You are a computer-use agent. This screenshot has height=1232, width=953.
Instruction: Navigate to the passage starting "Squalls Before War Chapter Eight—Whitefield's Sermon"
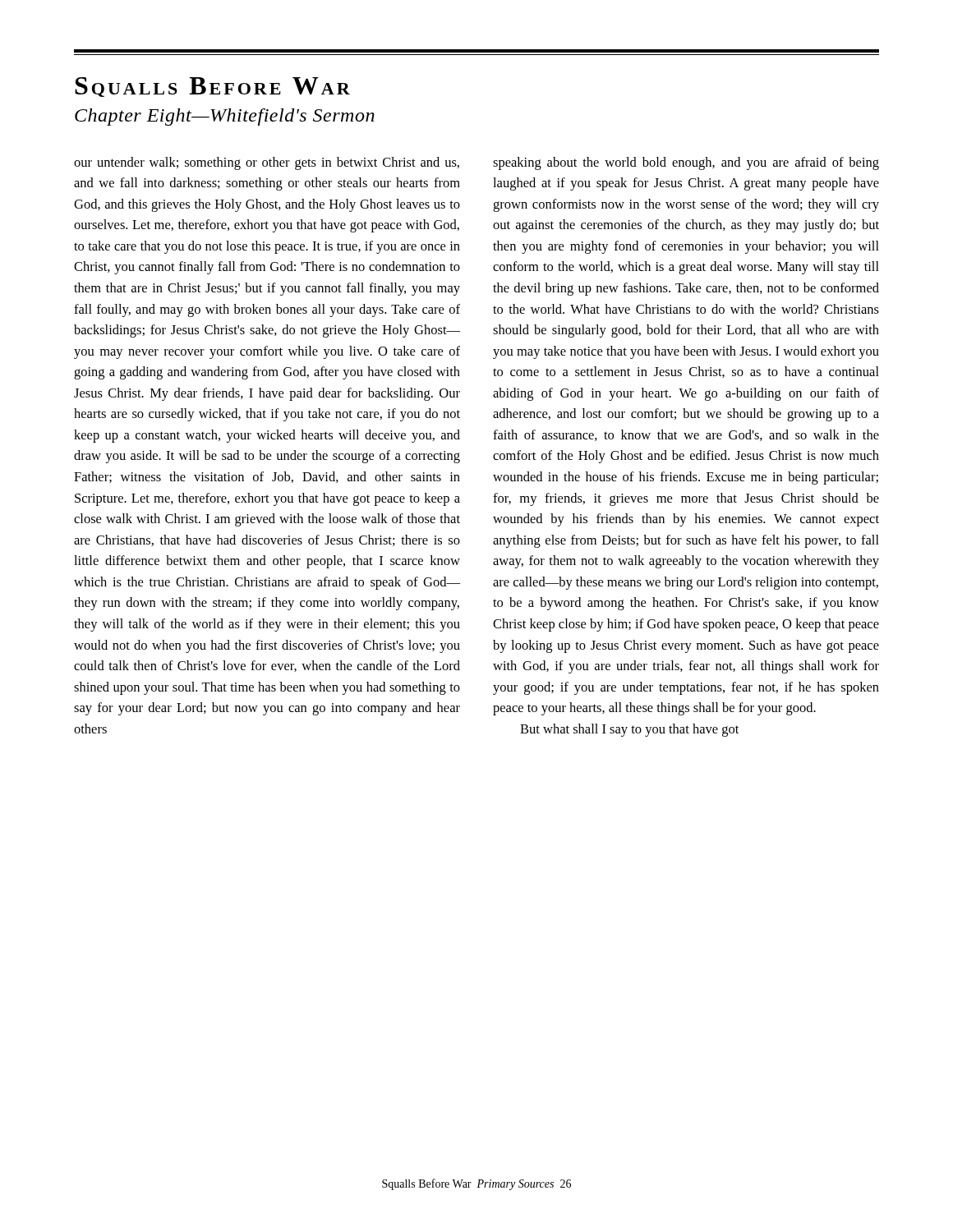[212, 87]
